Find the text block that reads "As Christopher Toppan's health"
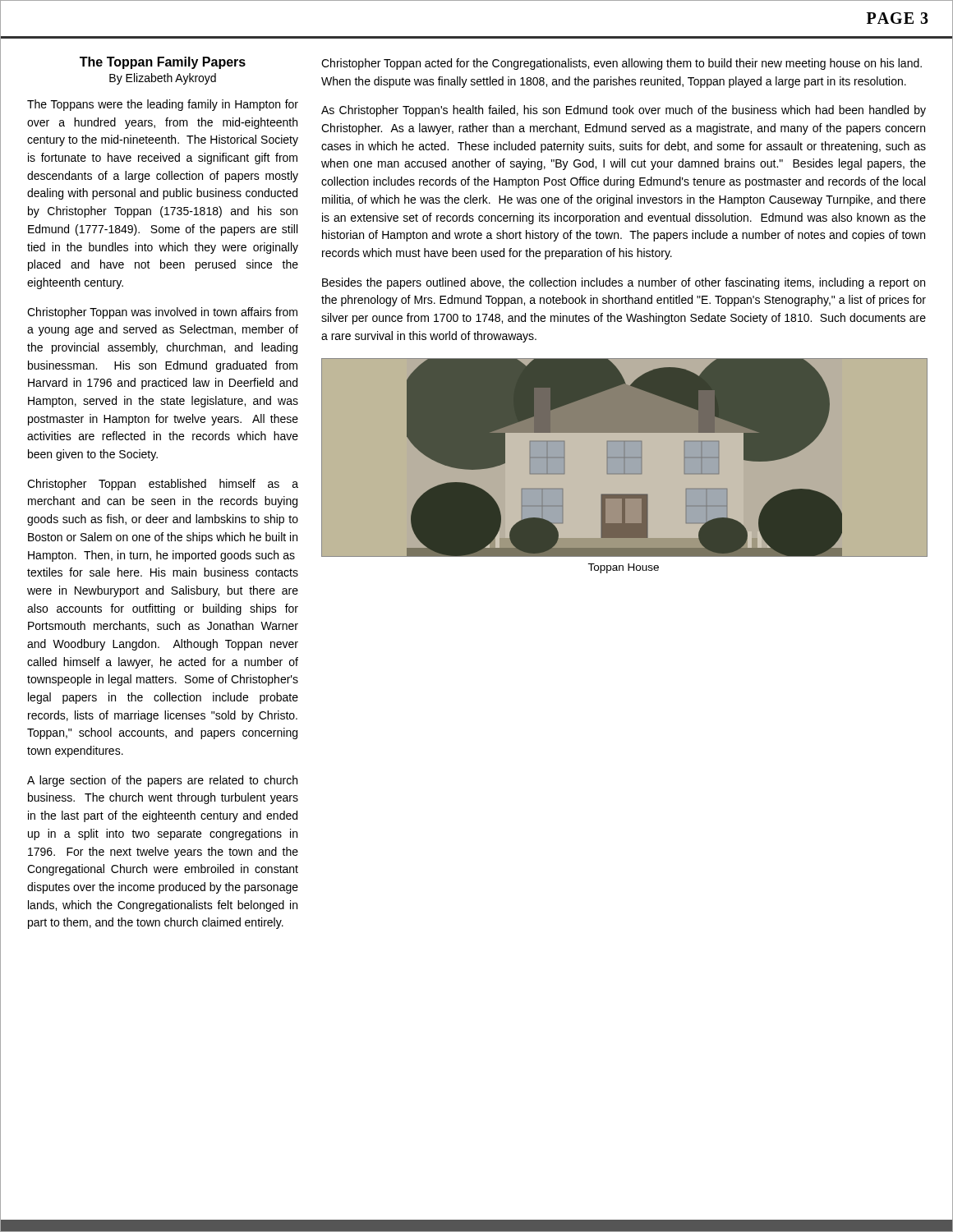The height and width of the screenshot is (1232, 953). click(x=624, y=182)
